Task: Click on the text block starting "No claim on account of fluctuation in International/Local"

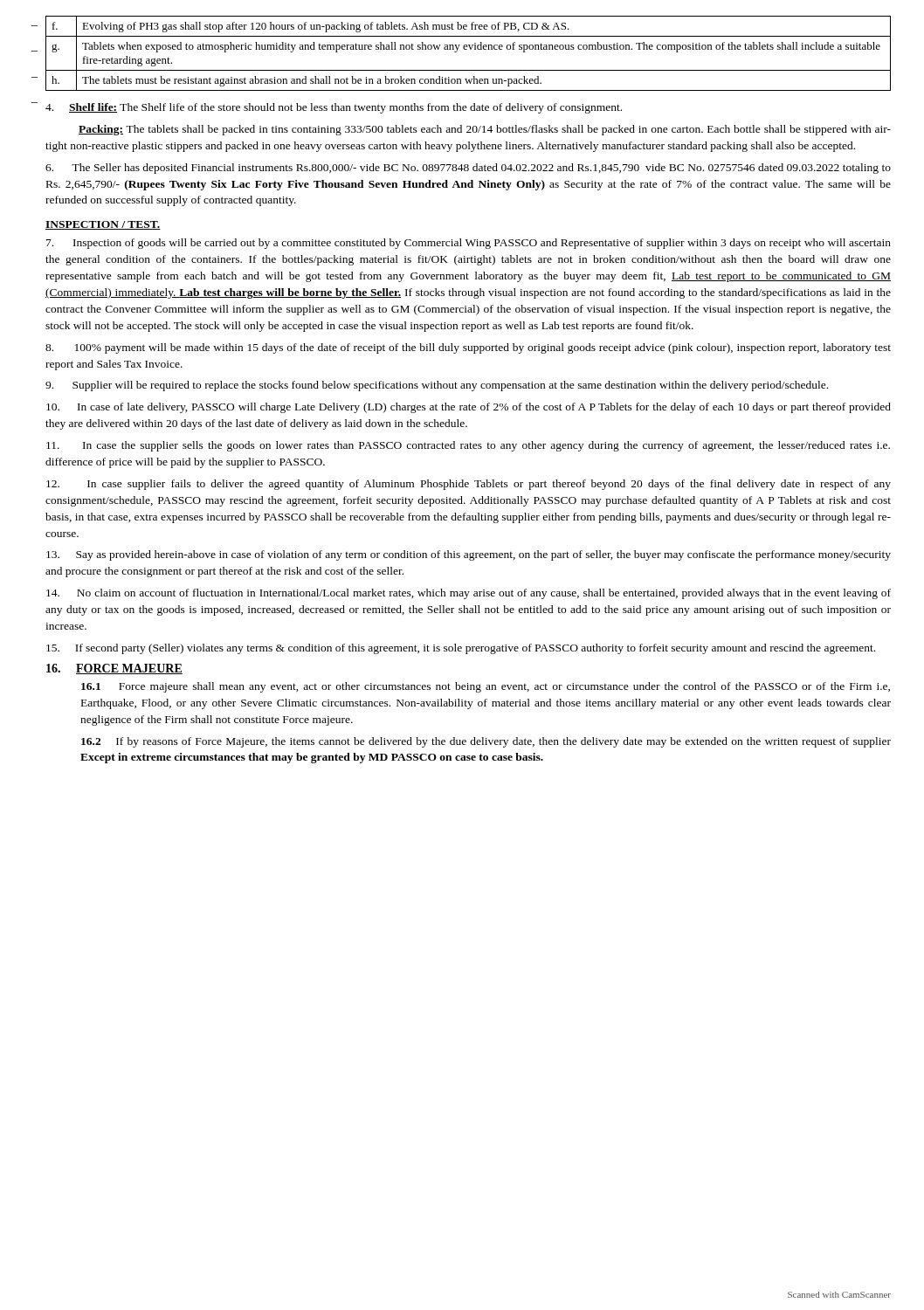Action: coord(468,609)
